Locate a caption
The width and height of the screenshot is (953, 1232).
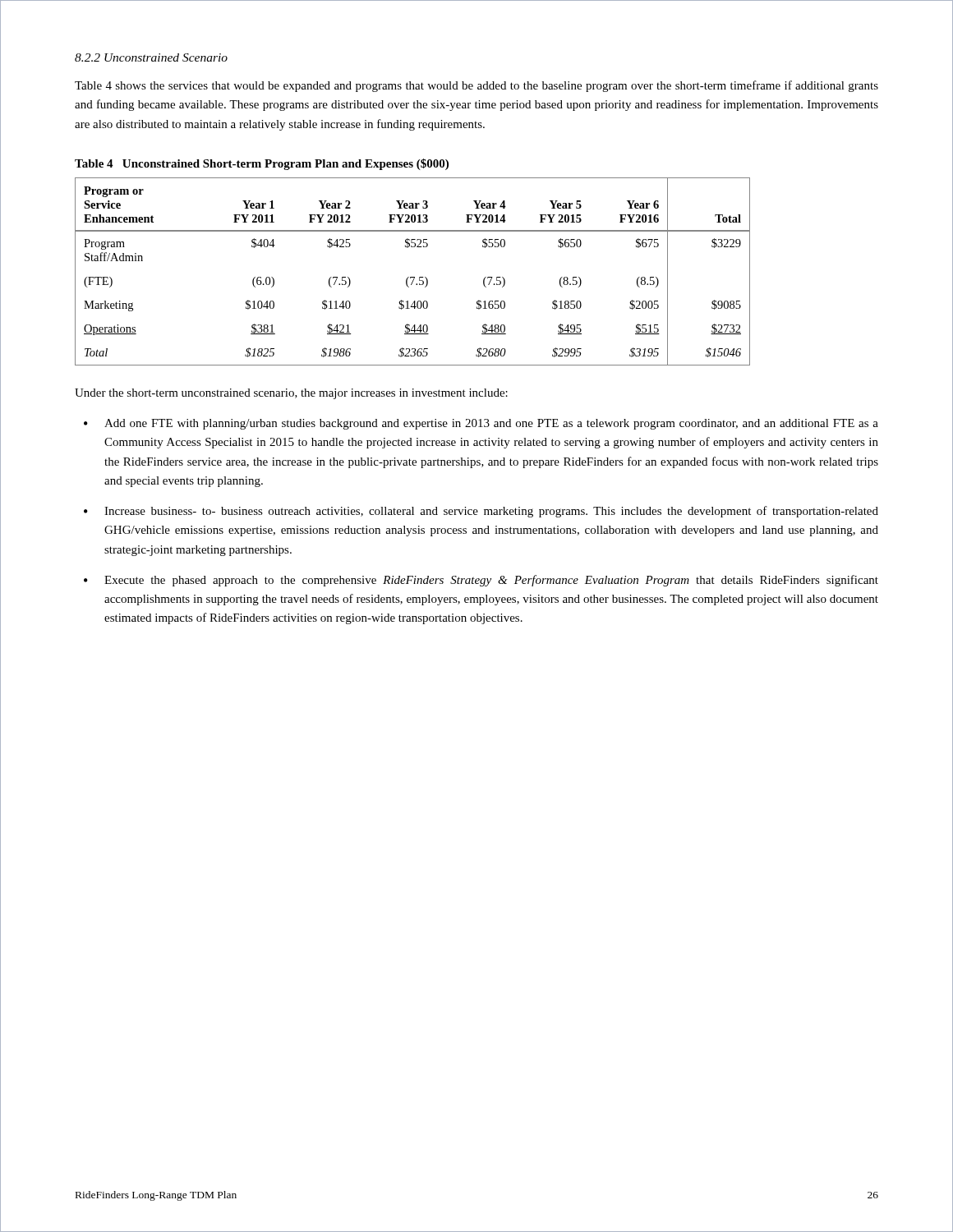pyautogui.click(x=262, y=163)
